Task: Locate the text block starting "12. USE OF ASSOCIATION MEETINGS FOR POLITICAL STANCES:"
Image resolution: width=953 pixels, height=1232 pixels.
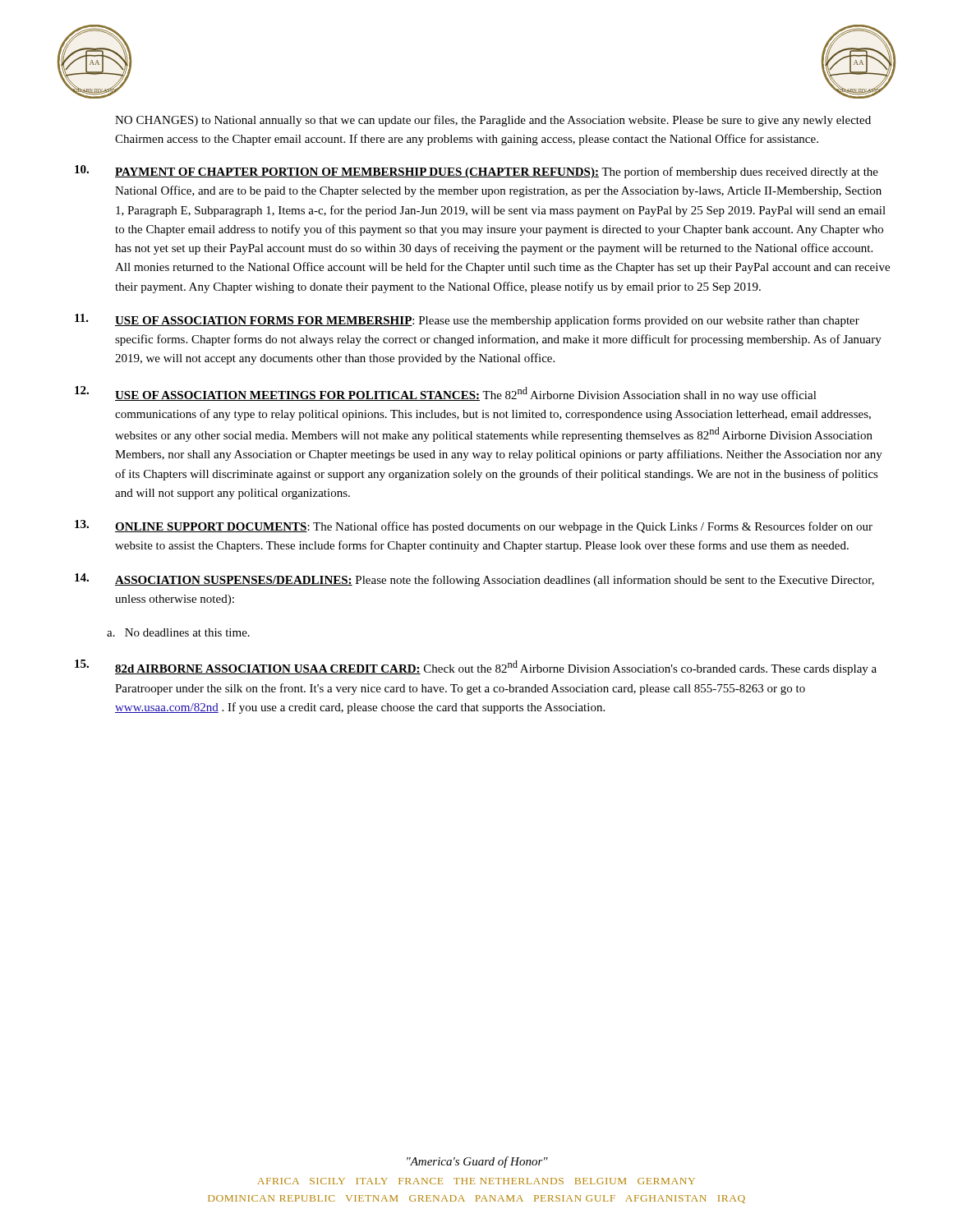Action: (x=483, y=443)
